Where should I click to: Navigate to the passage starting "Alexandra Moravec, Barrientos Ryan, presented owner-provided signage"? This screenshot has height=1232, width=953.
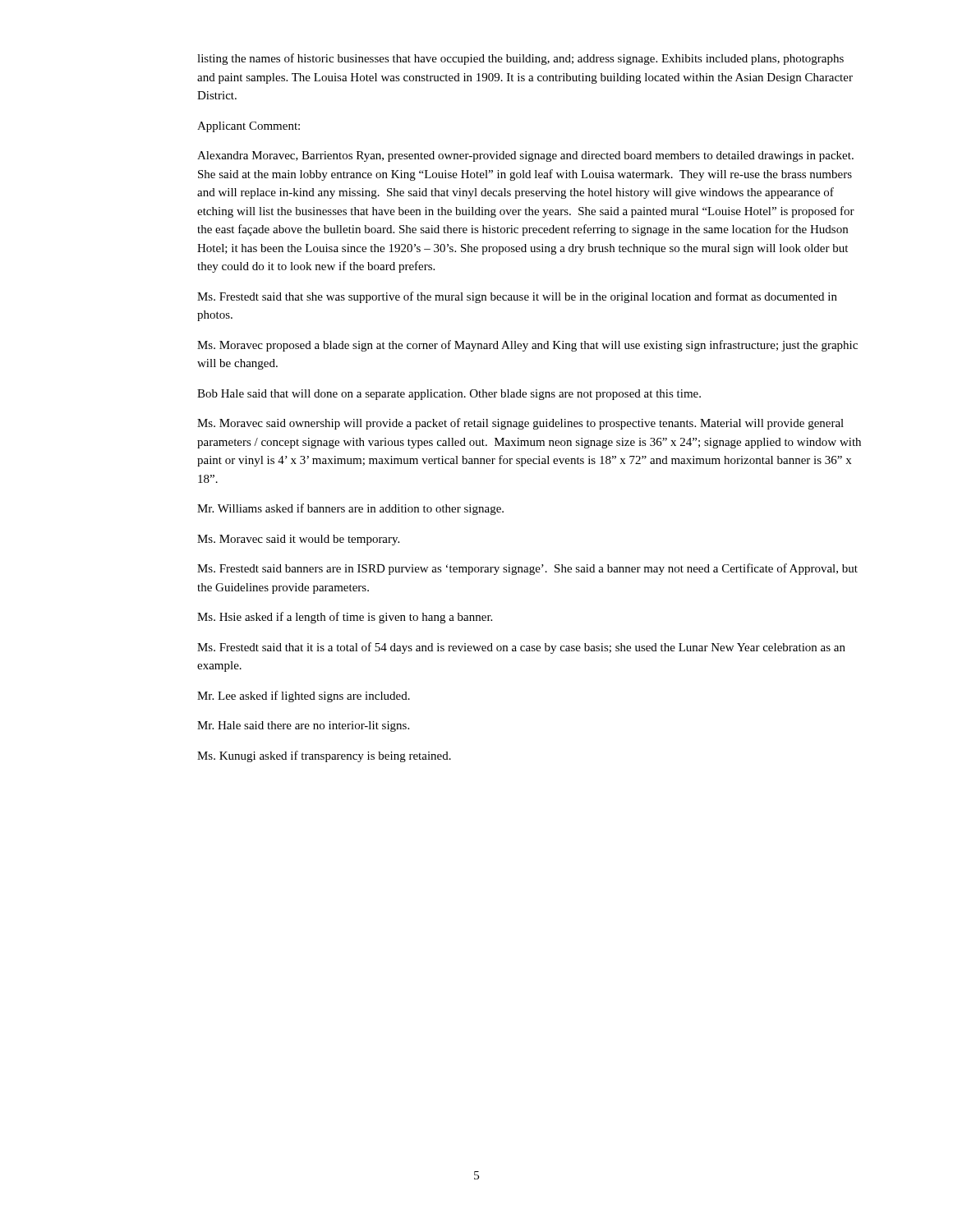point(526,211)
